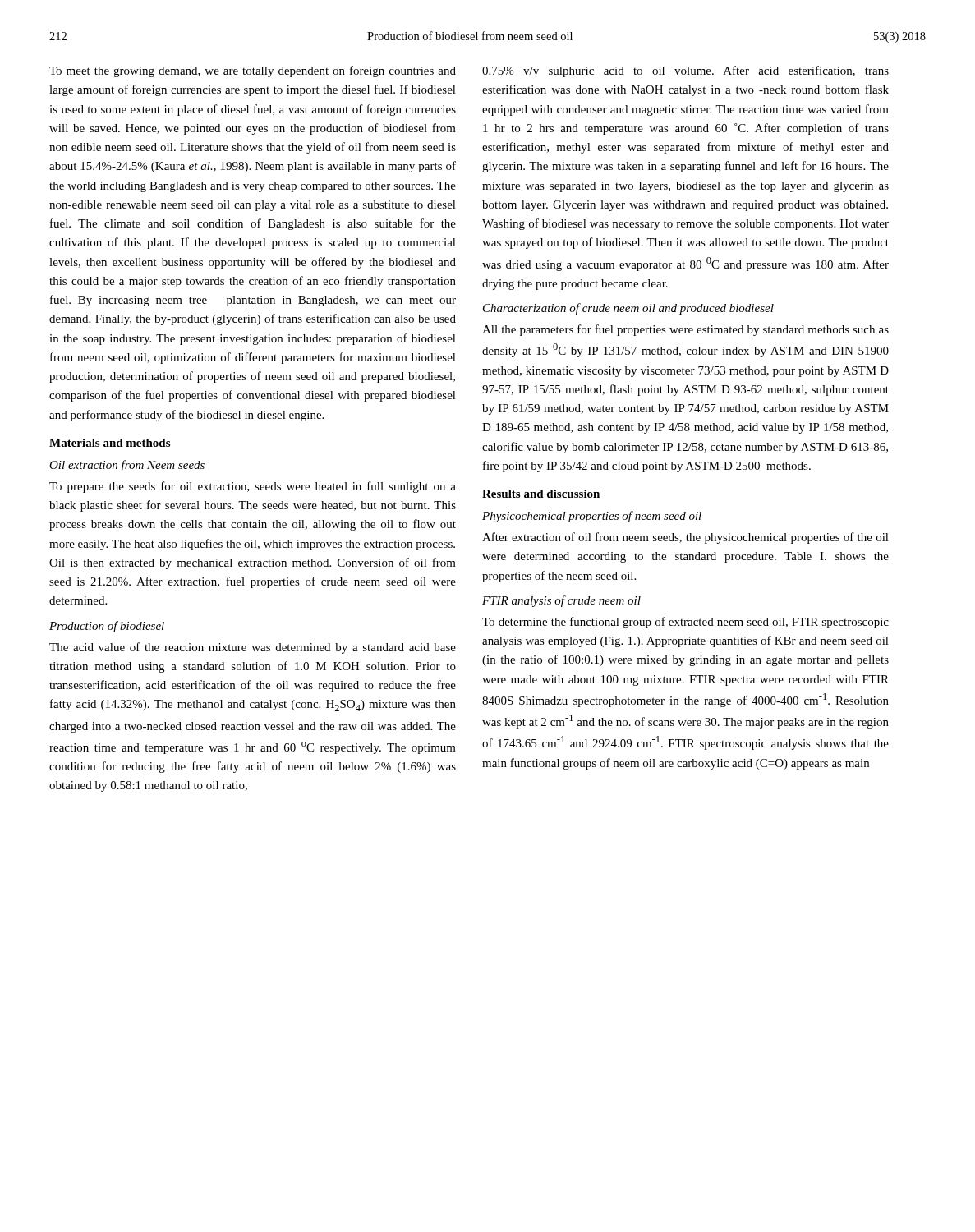The image size is (975, 1232).
Task: Point to the block beginning "75% v/v sulphuric acid to oil volume."
Action: [685, 177]
